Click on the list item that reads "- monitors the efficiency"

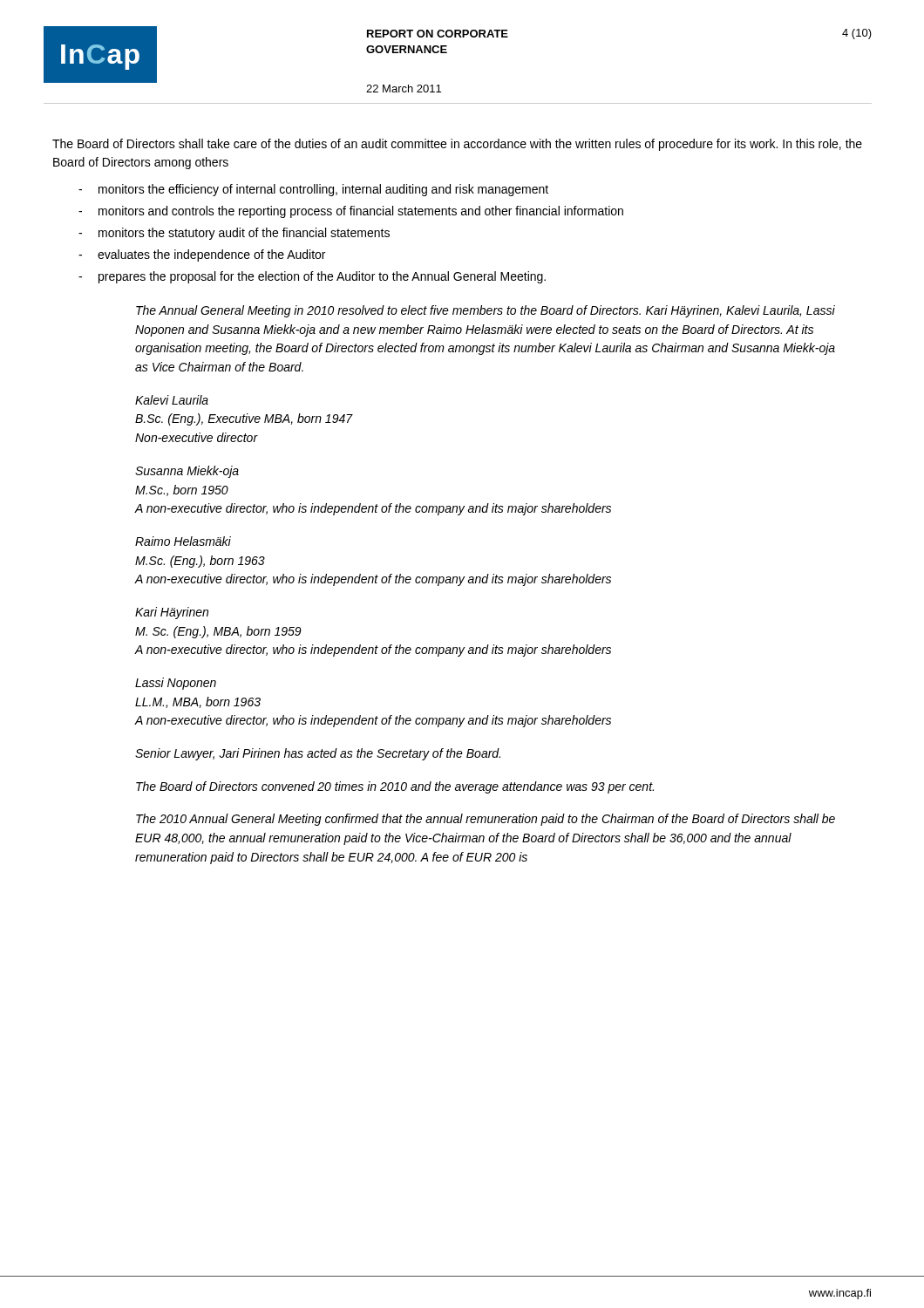tap(313, 190)
